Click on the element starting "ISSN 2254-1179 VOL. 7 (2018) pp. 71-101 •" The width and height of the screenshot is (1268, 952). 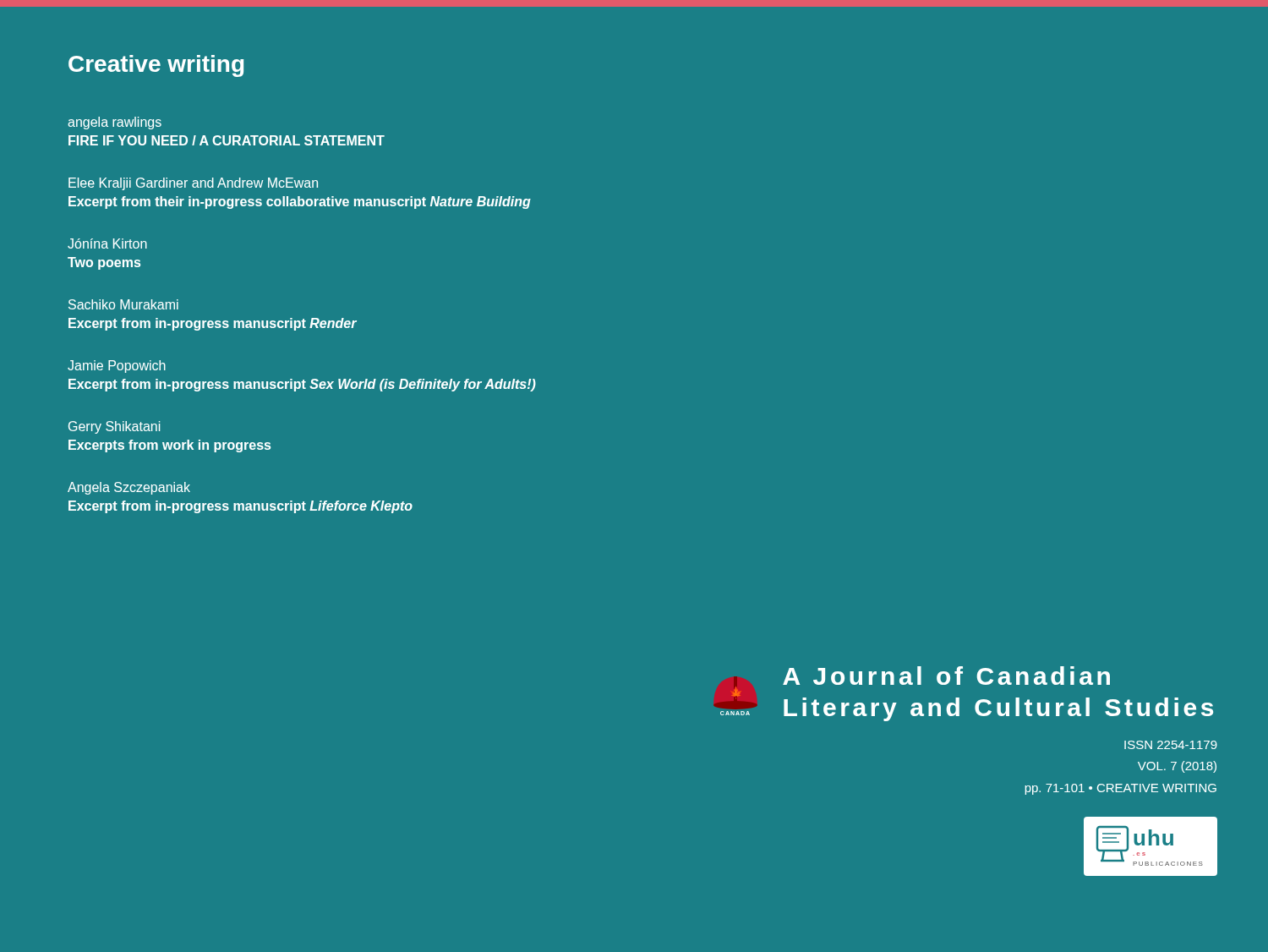click(x=1171, y=745)
